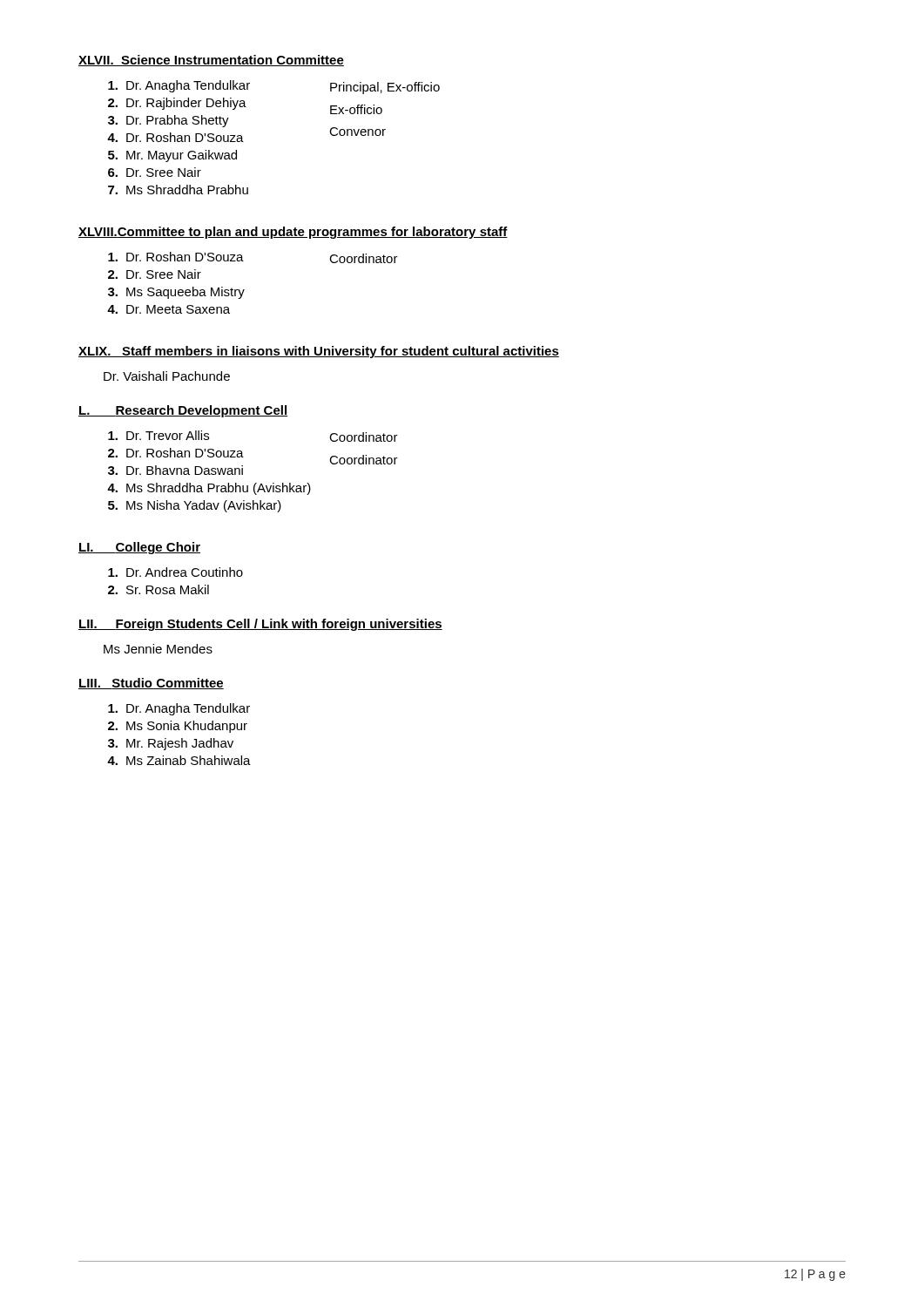Click where it says "Dr. Vaishali Pachunde"
924x1307 pixels.
pyautogui.click(x=167, y=376)
